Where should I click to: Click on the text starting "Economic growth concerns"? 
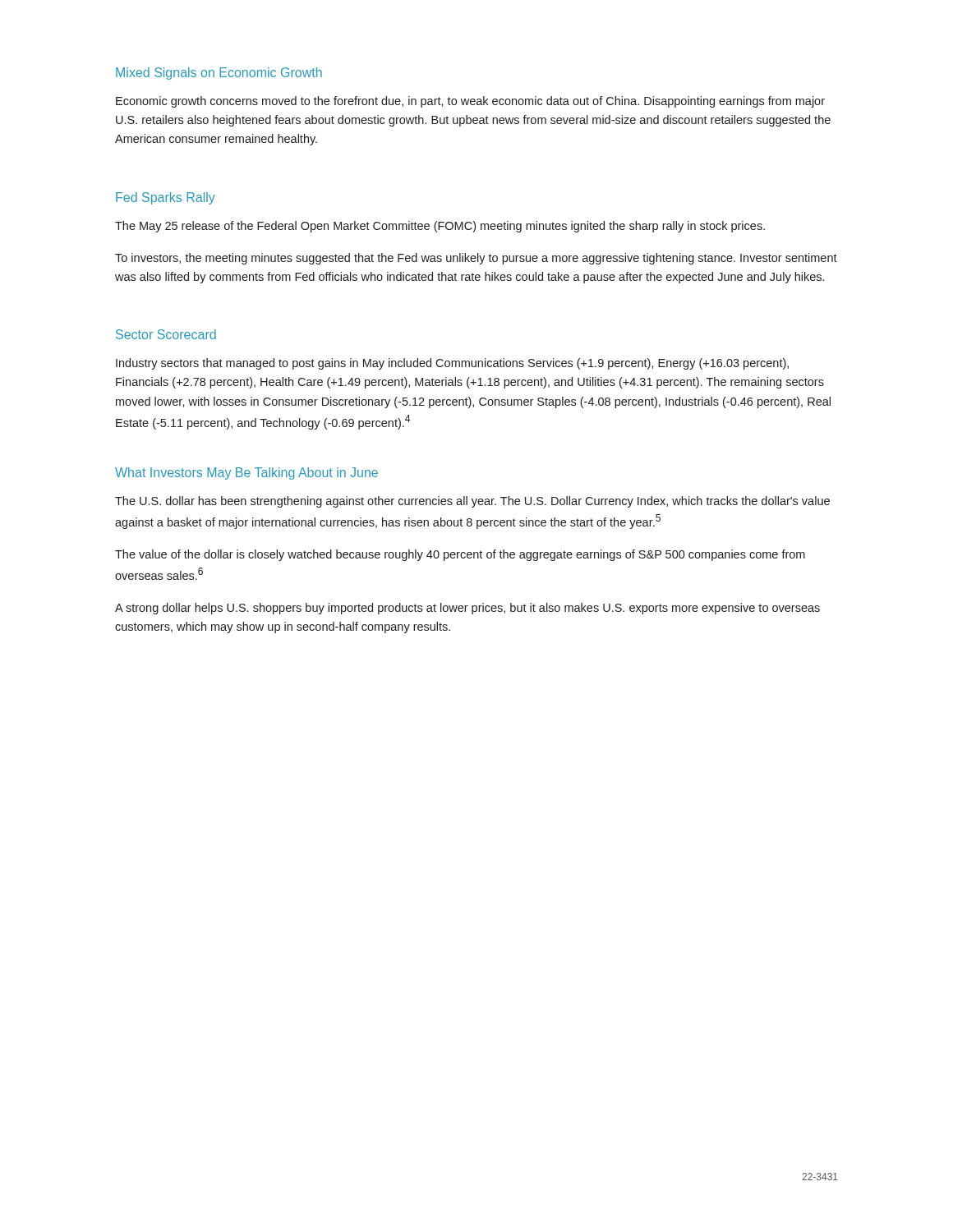[x=473, y=120]
